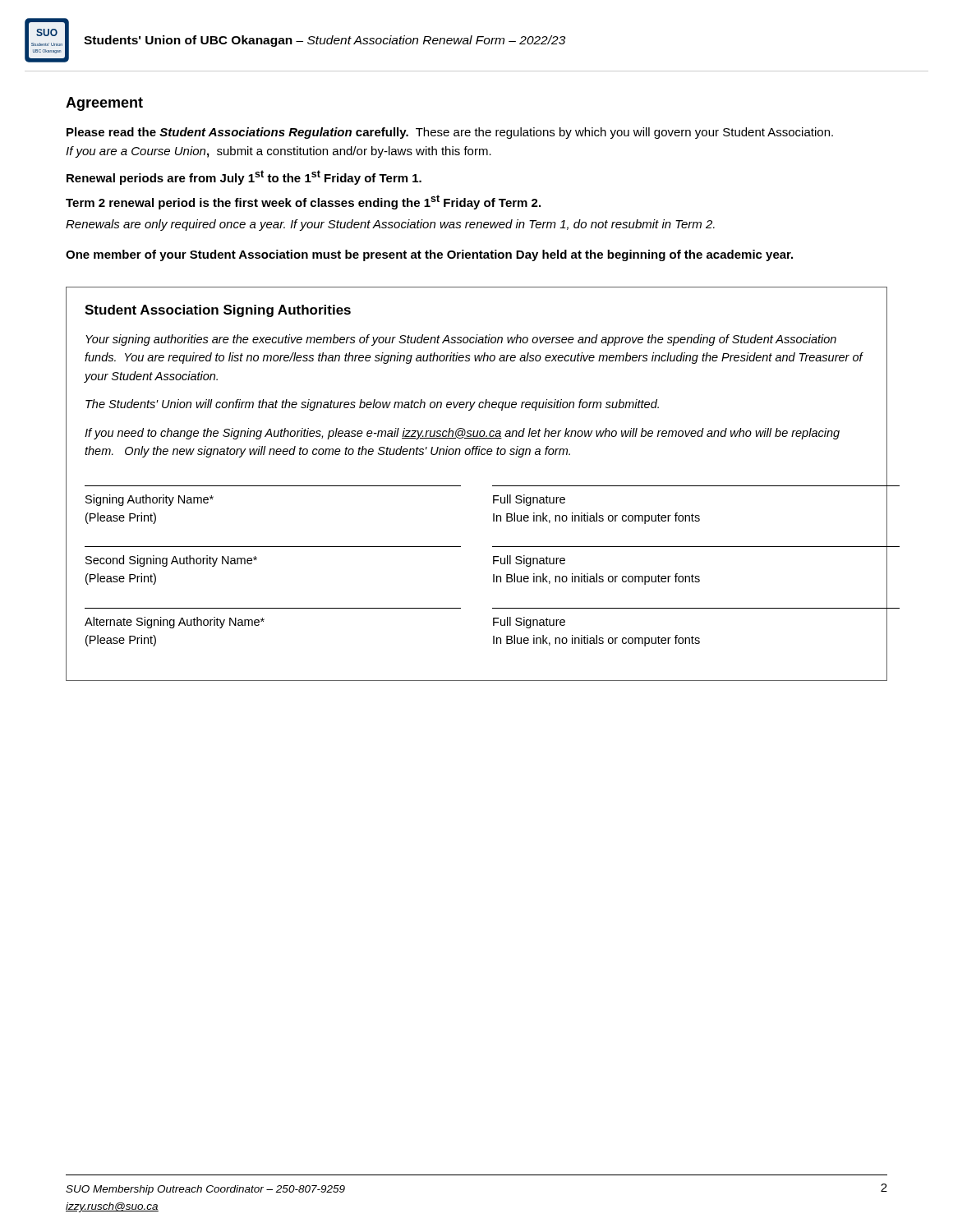
Task: Select the block starting "Signing Authority Name* (Please"
Action: (x=147, y=500)
